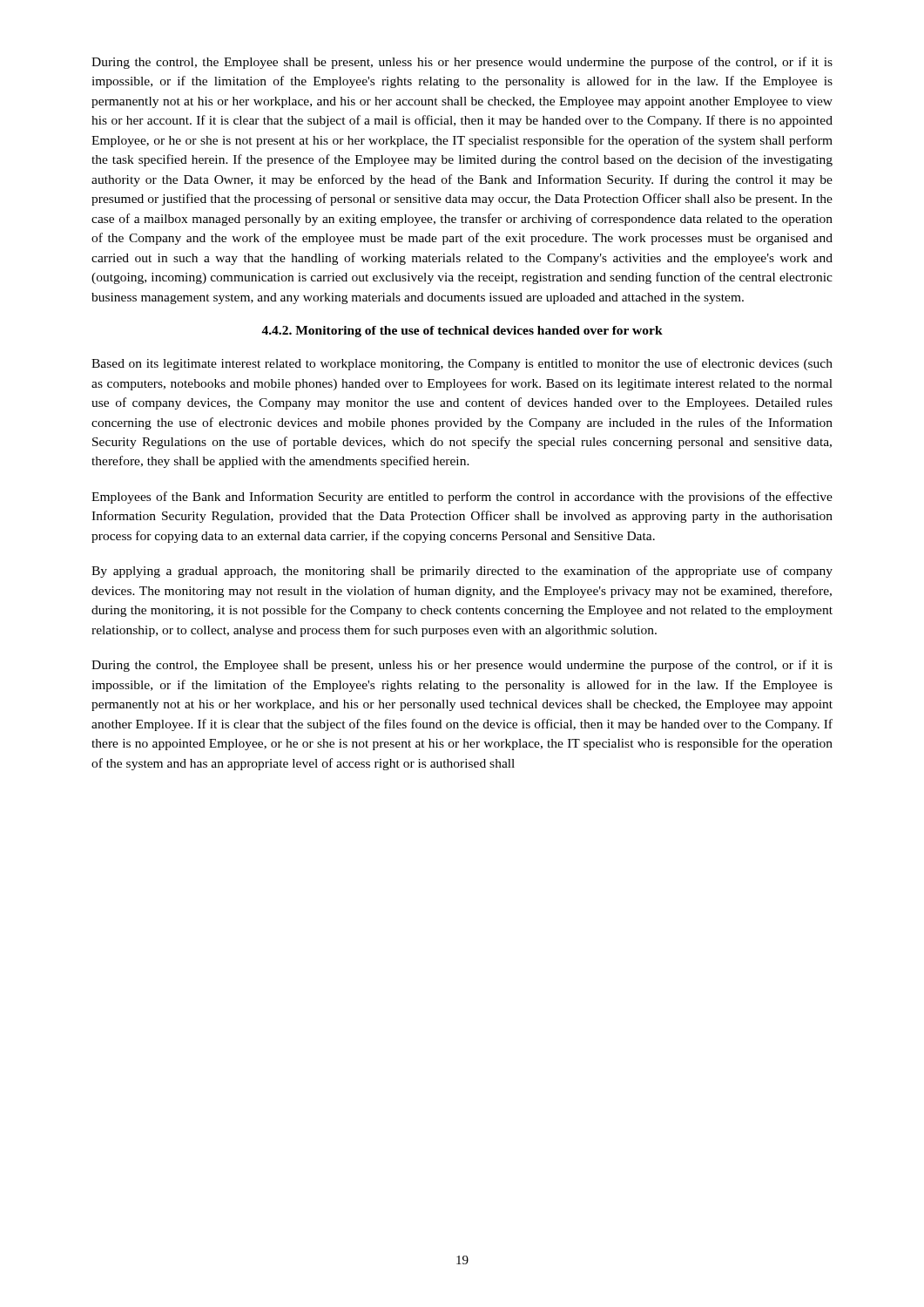This screenshot has height=1307, width=924.
Task: Select the section header with the text "4.4.2. Monitoring of the use of technical"
Action: tap(462, 330)
